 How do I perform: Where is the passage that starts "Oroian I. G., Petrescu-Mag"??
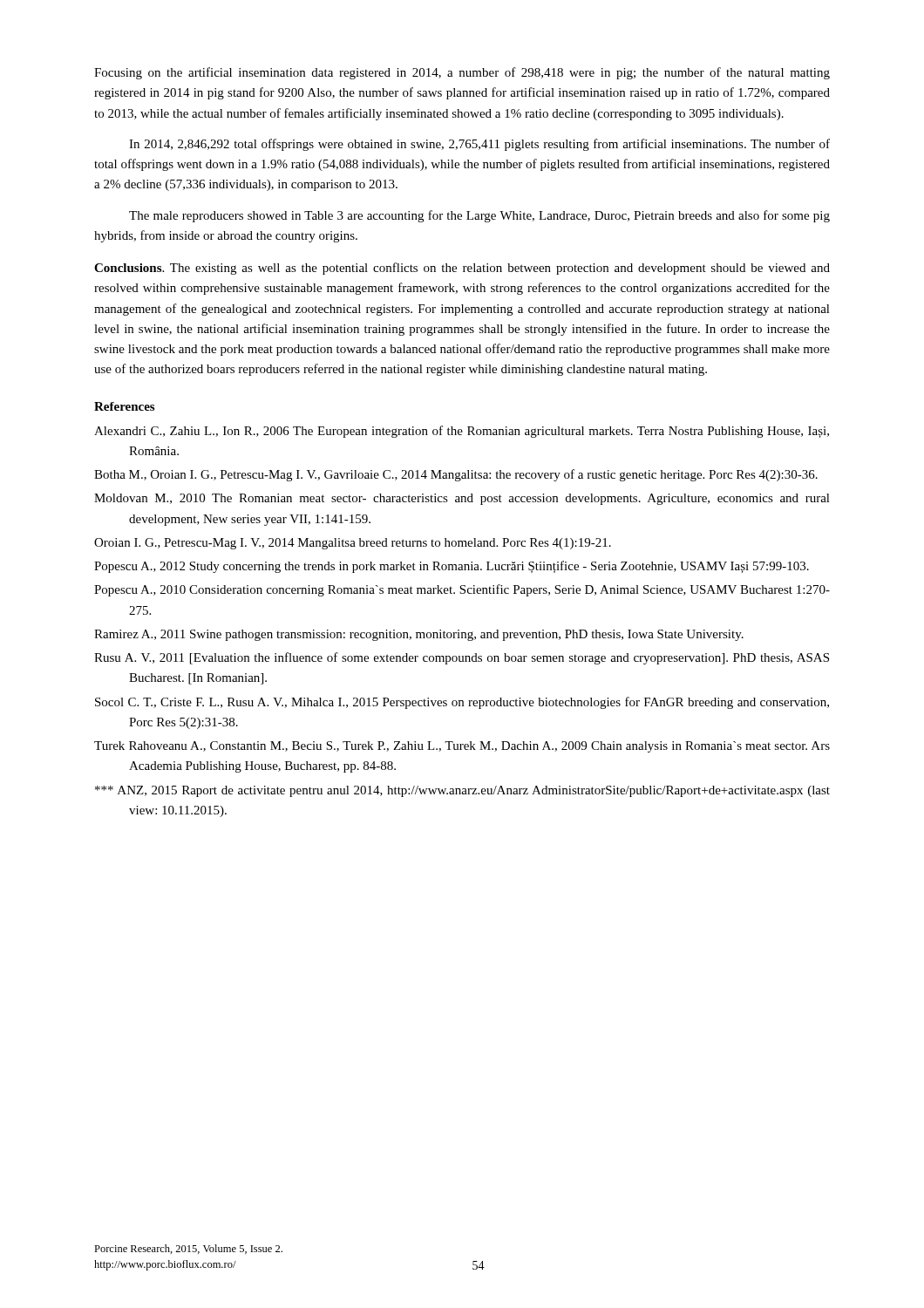point(353,542)
